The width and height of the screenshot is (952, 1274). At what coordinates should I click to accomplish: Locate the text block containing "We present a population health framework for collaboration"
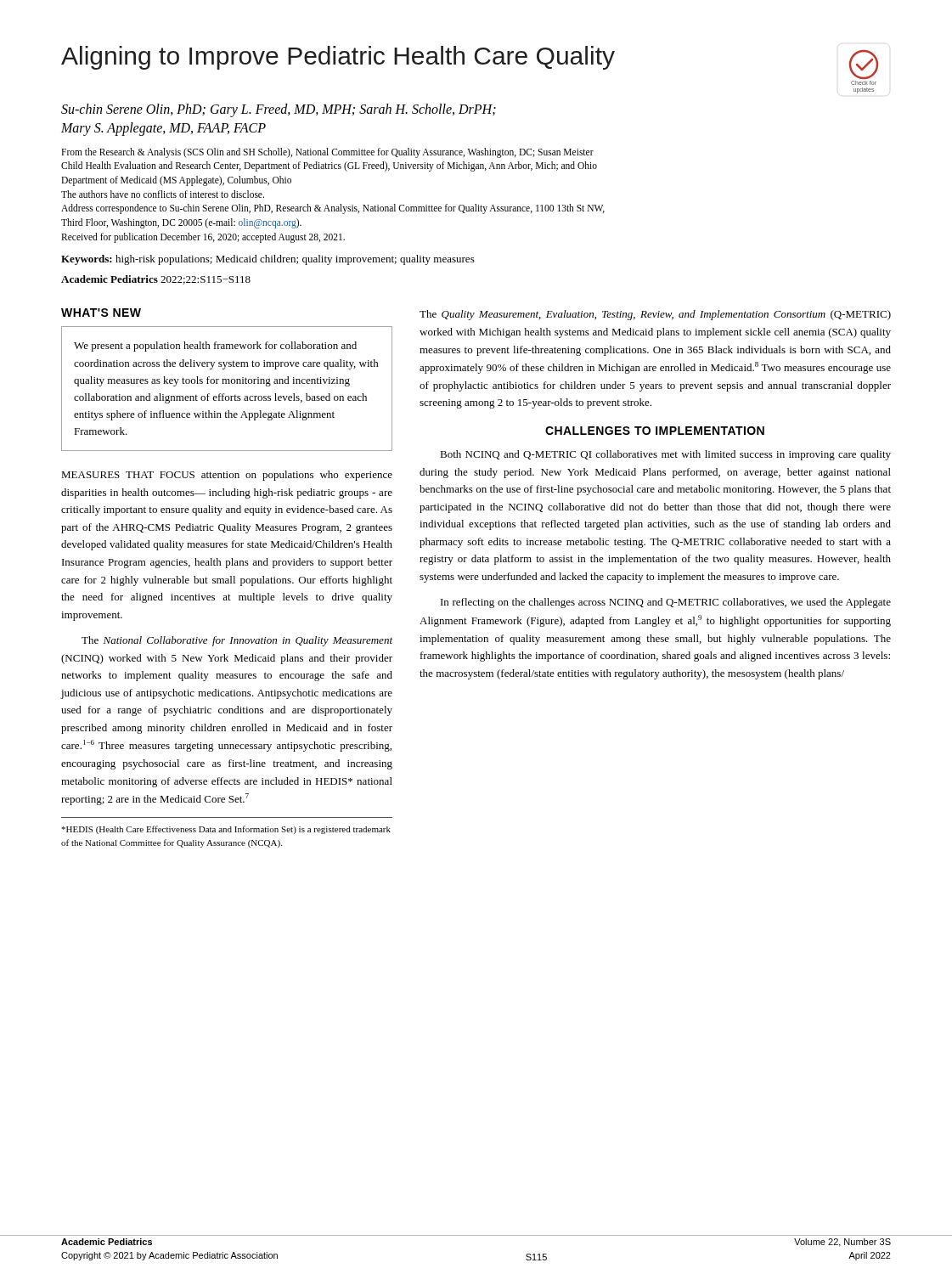226,388
